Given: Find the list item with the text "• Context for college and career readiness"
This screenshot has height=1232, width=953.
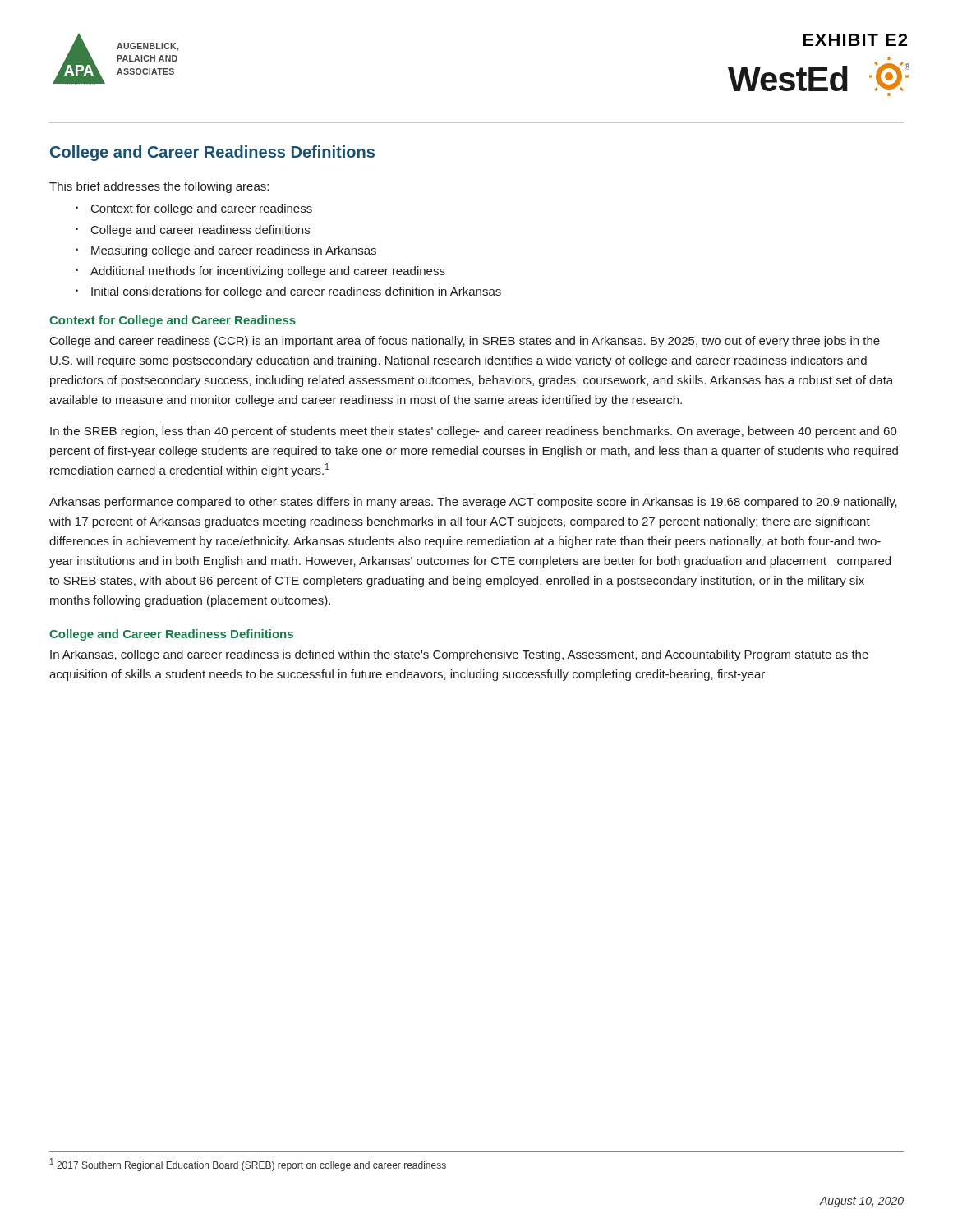Looking at the screenshot, I should pyautogui.click(x=194, y=209).
